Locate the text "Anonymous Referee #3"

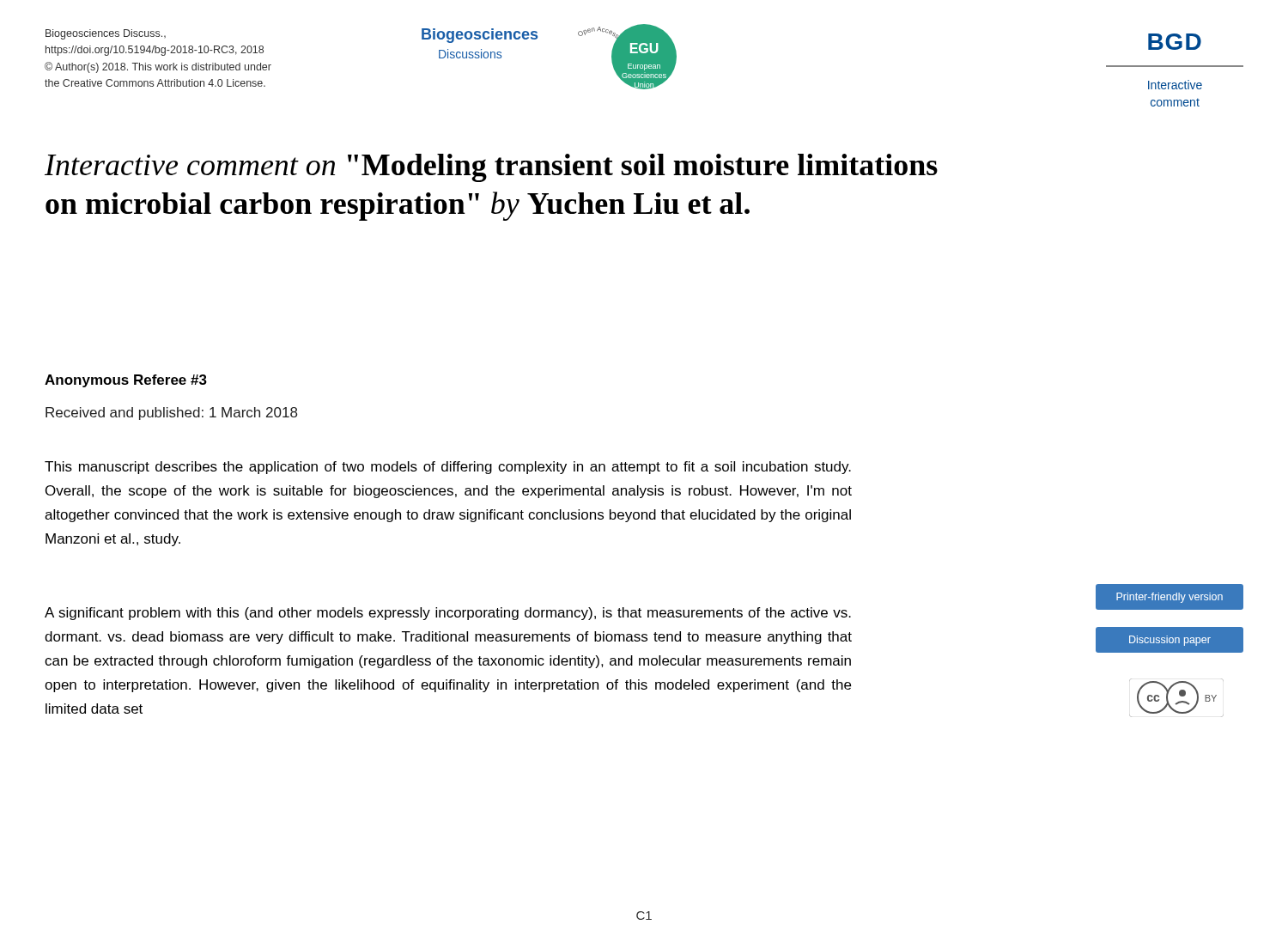pos(126,381)
